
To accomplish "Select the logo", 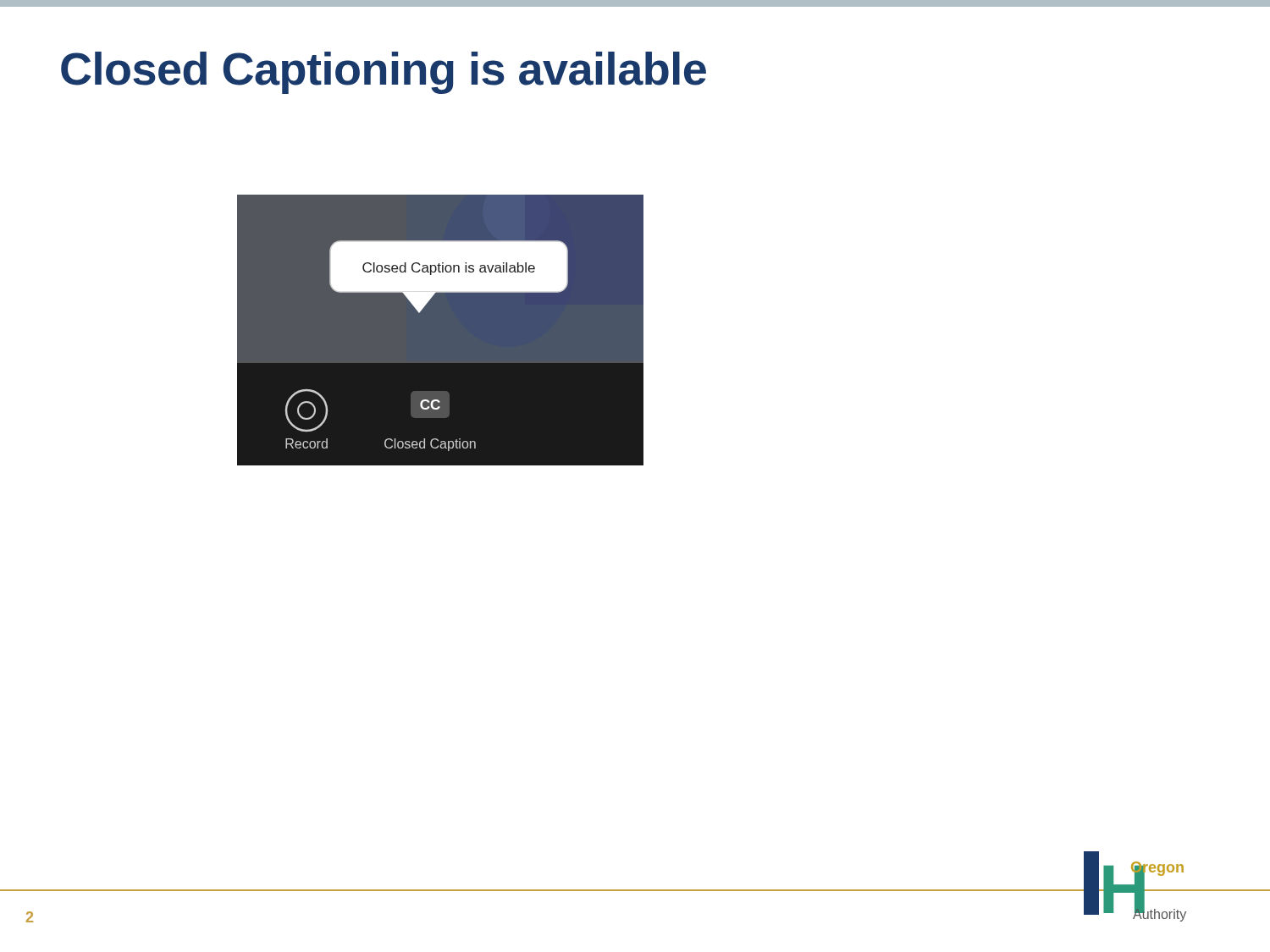I will [x=1160, y=887].
